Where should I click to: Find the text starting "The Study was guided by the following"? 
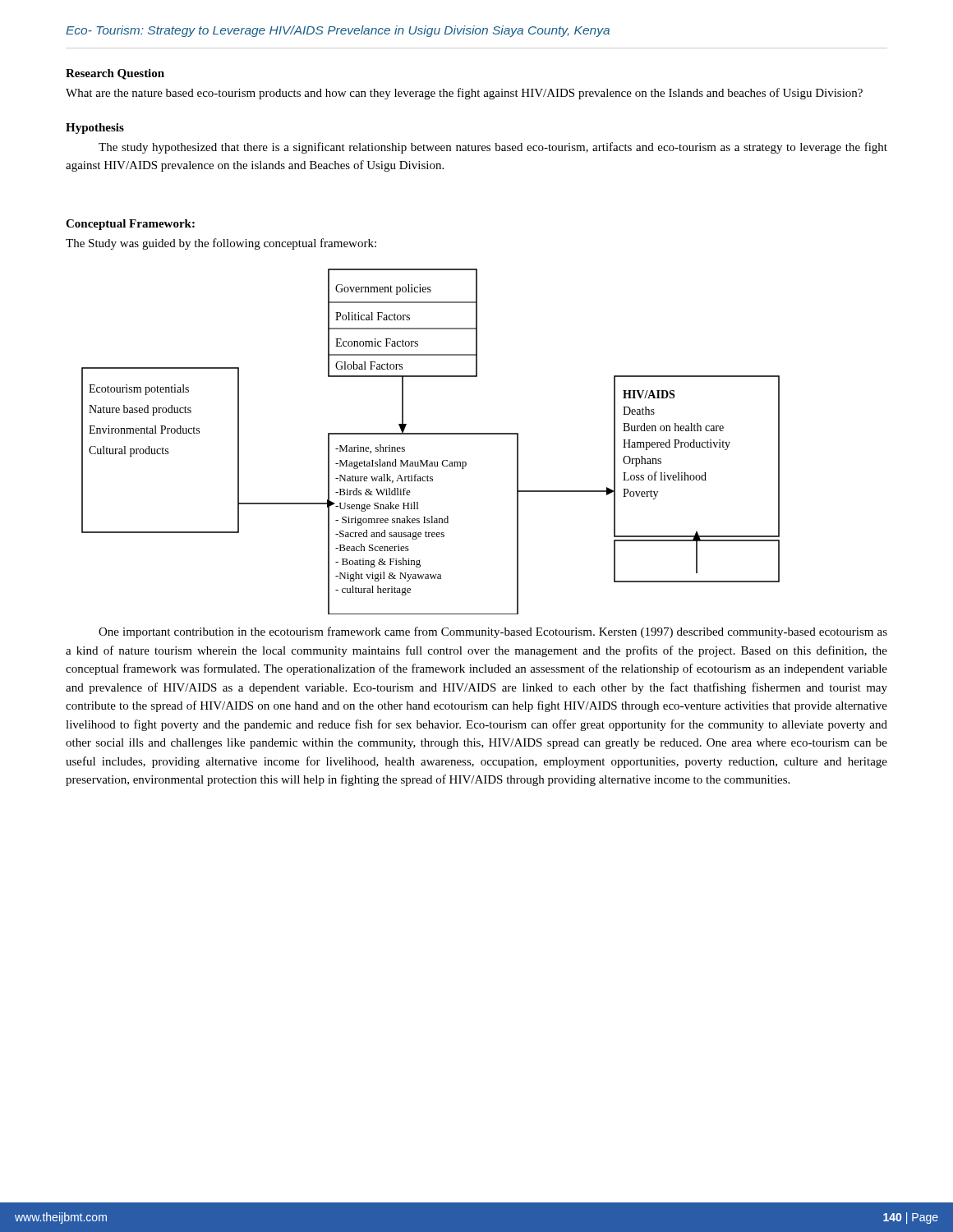221,243
